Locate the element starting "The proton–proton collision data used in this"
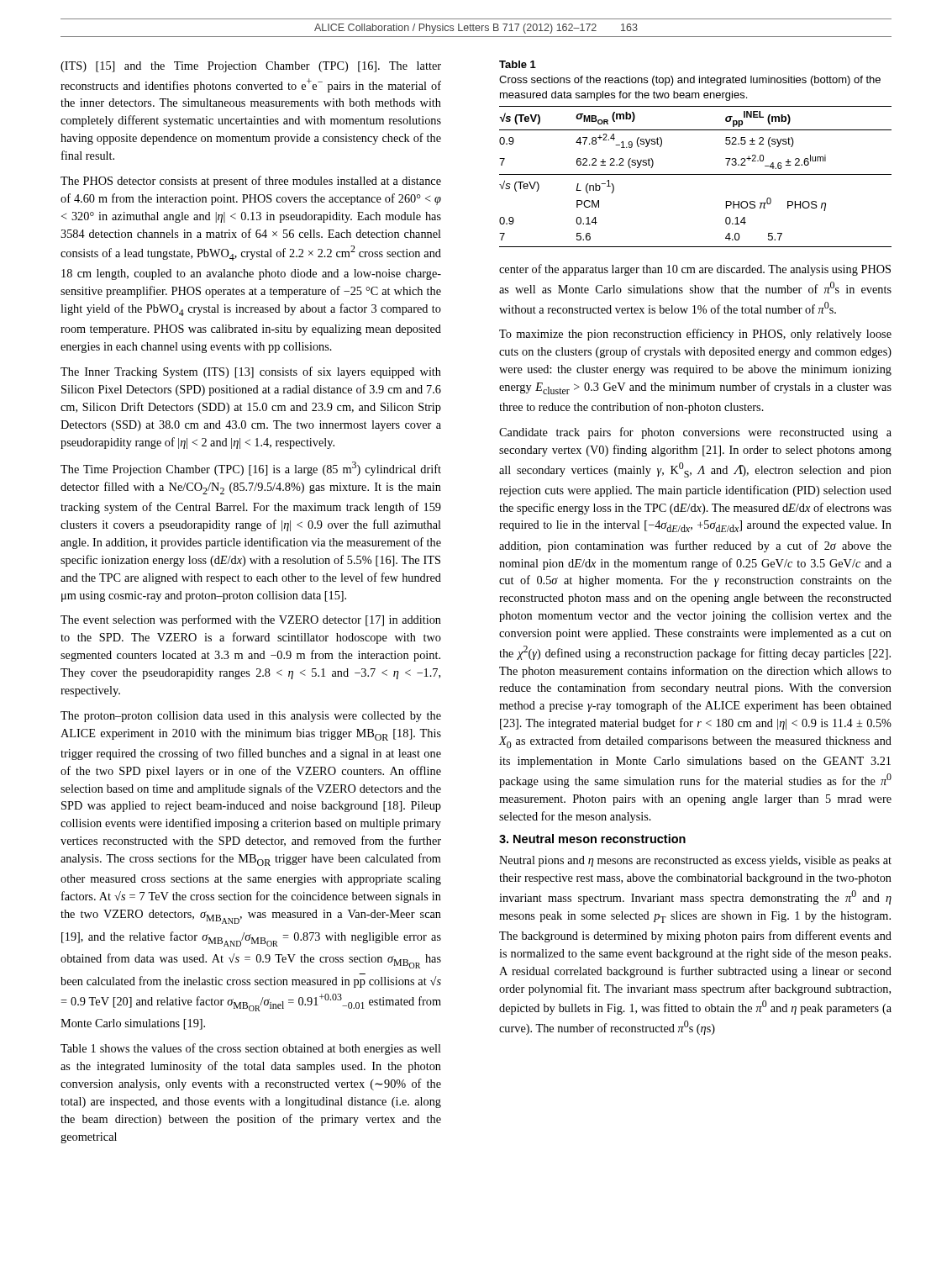Screen dimensions: 1261x952 click(x=251, y=869)
